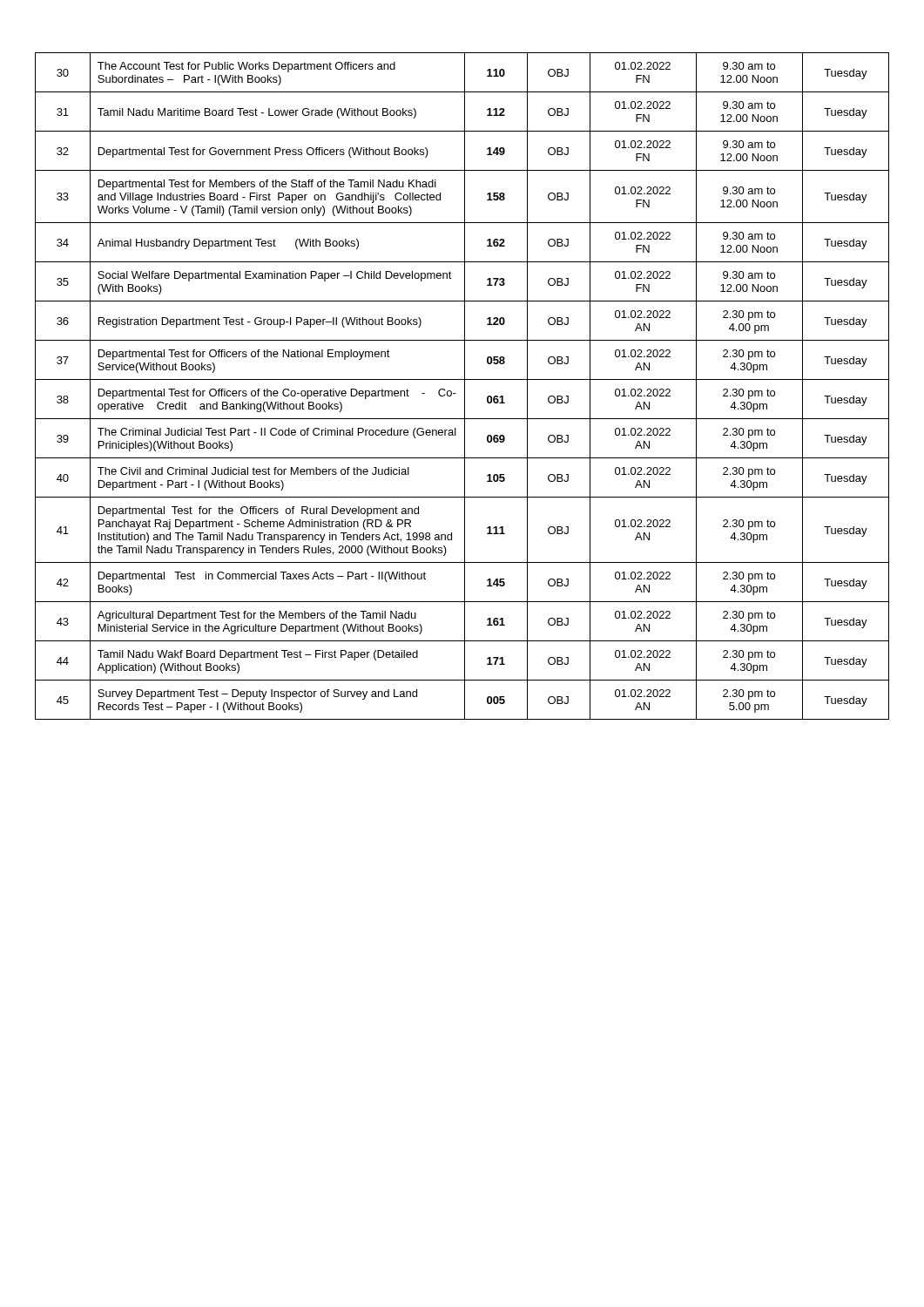Select the table that reads "Survey Department Test –"
This screenshot has height=1307, width=924.
pos(462,386)
